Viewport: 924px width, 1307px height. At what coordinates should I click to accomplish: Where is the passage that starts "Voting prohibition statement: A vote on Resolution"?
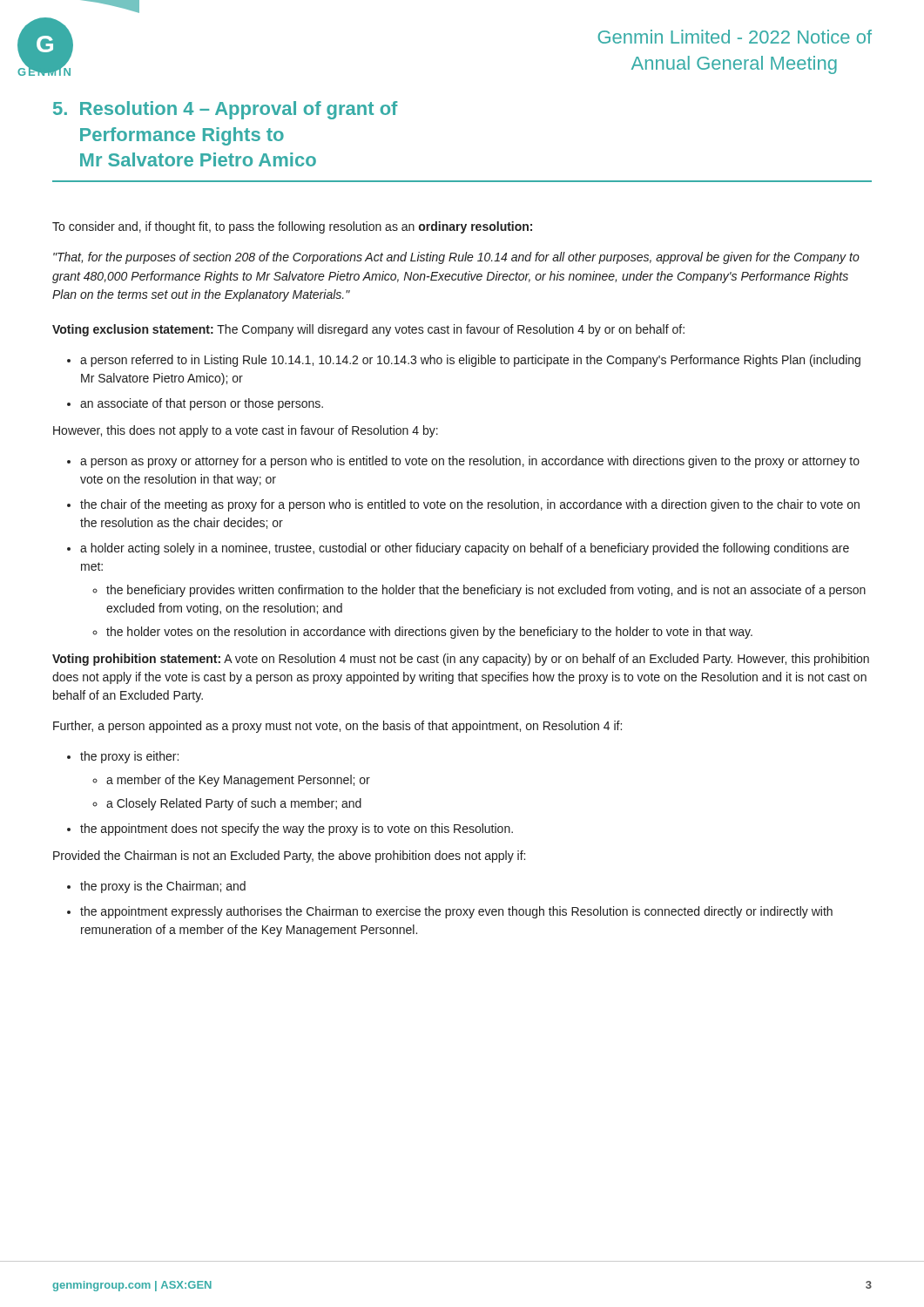point(461,677)
